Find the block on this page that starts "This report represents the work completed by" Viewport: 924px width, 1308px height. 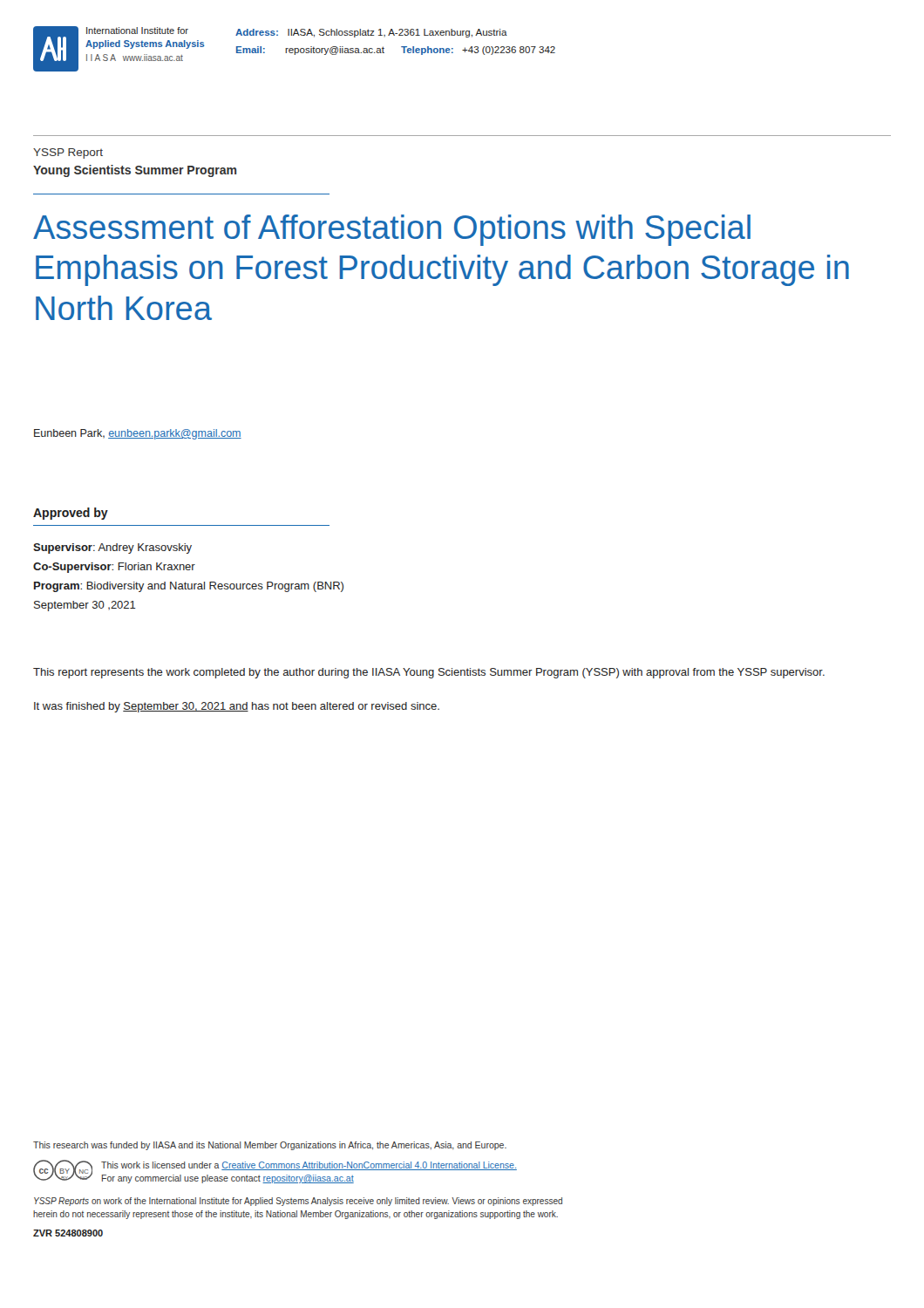click(429, 673)
